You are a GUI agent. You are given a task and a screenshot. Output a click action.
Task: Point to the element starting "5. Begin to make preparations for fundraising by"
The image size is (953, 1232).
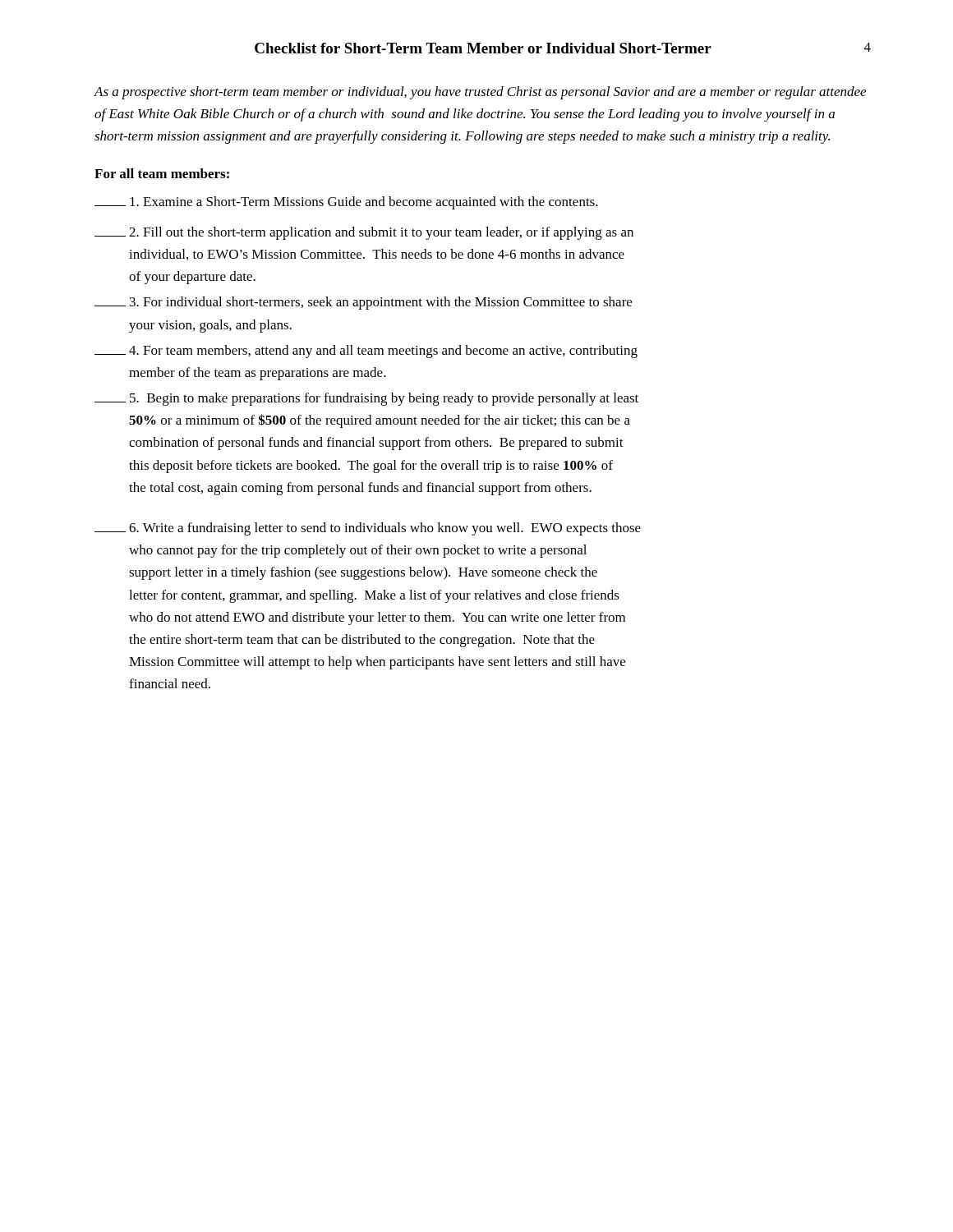click(x=483, y=443)
